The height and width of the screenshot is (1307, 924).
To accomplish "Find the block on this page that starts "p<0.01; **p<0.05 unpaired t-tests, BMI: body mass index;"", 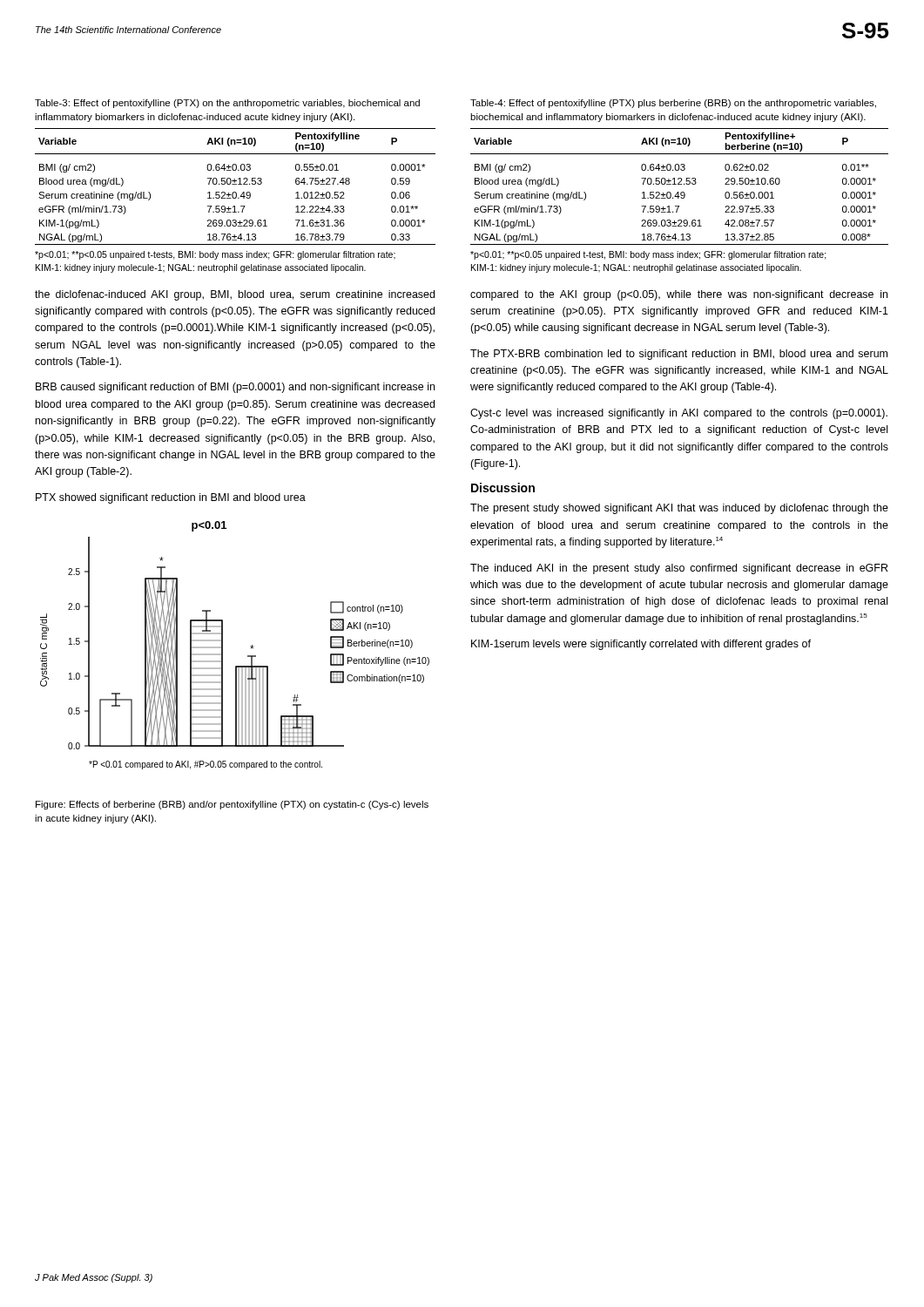I will click(x=215, y=261).
